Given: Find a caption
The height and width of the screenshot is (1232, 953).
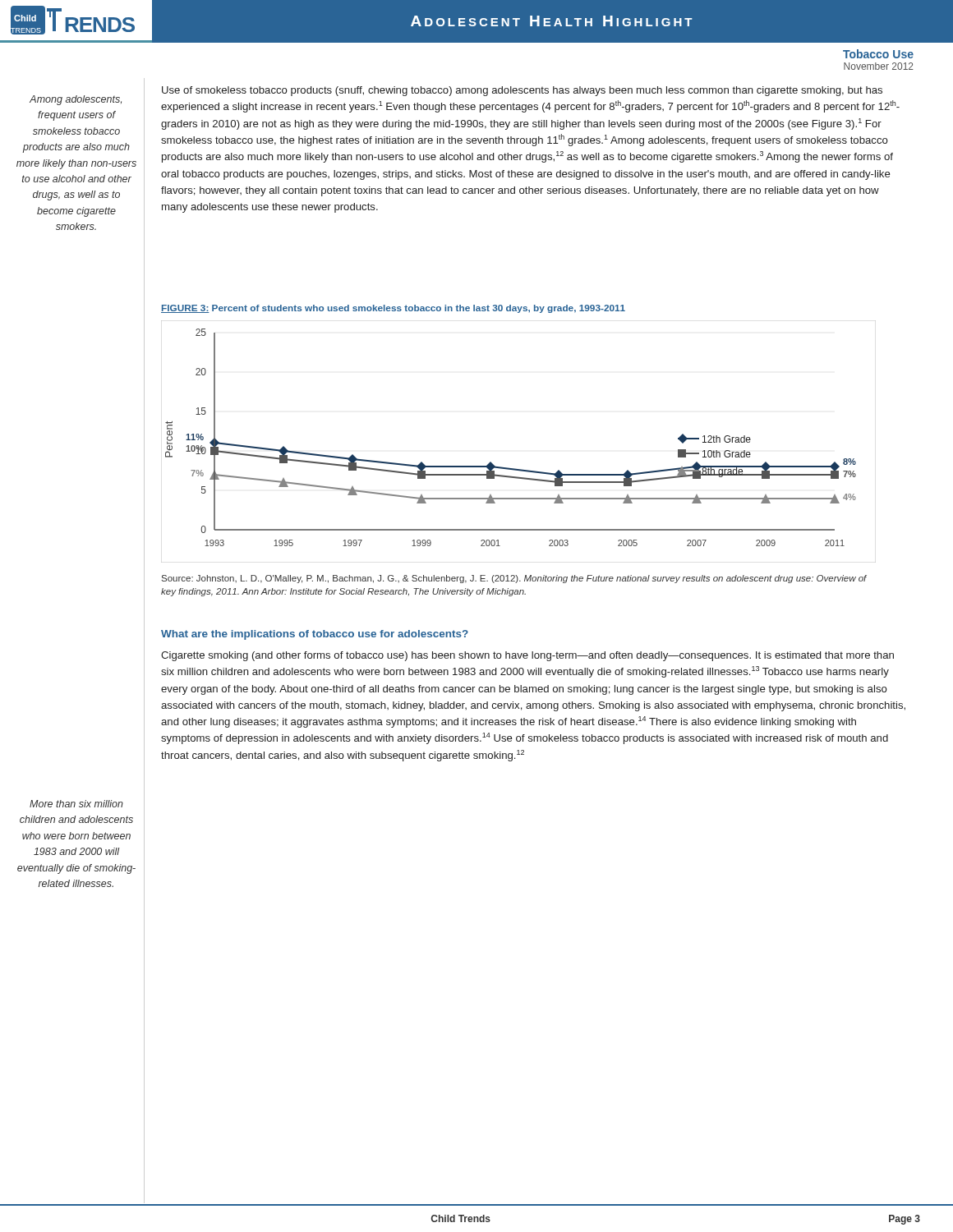Looking at the screenshot, I should coord(393,308).
